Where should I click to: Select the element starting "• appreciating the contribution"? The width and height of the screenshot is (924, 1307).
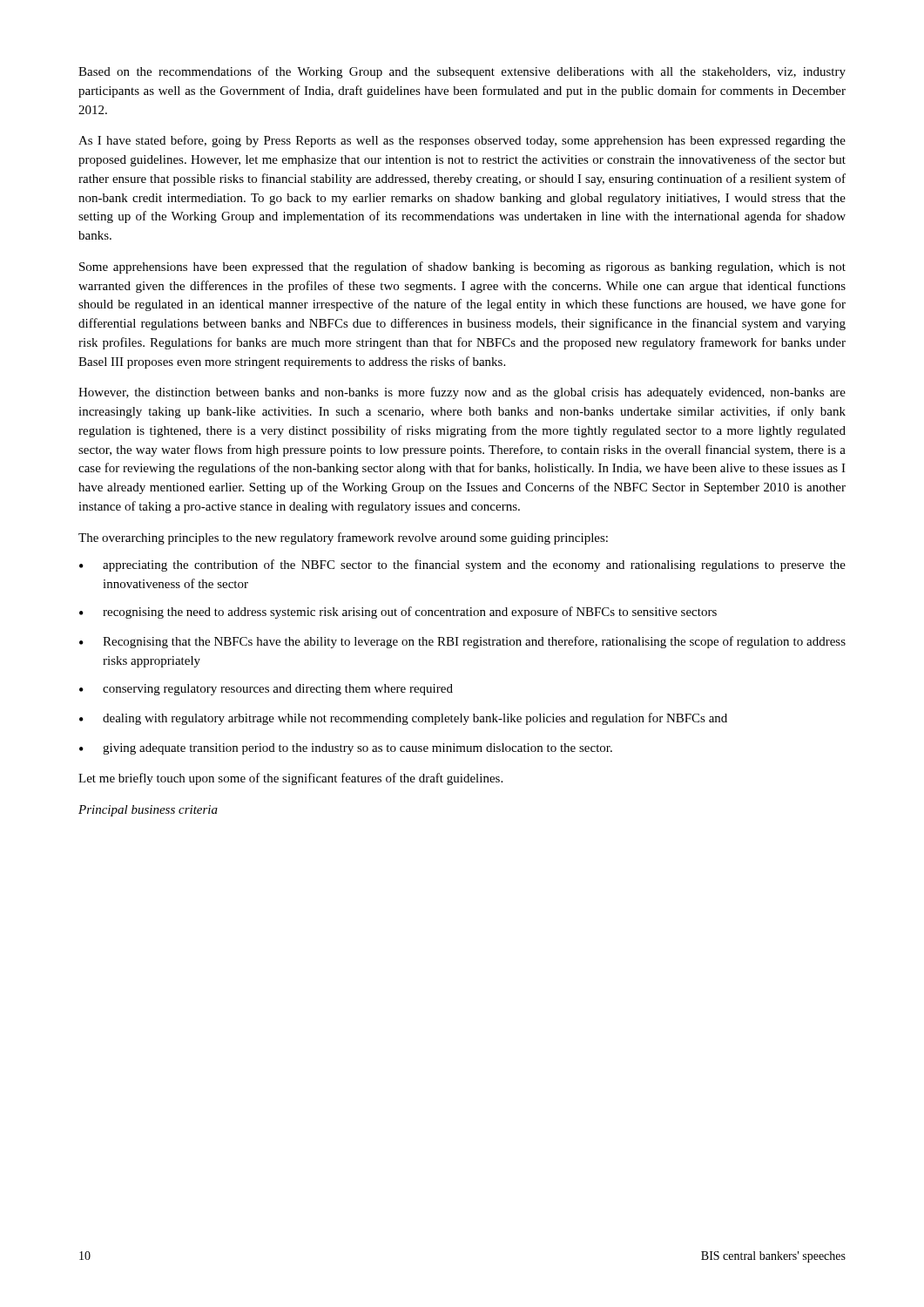(x=462, y=575)
